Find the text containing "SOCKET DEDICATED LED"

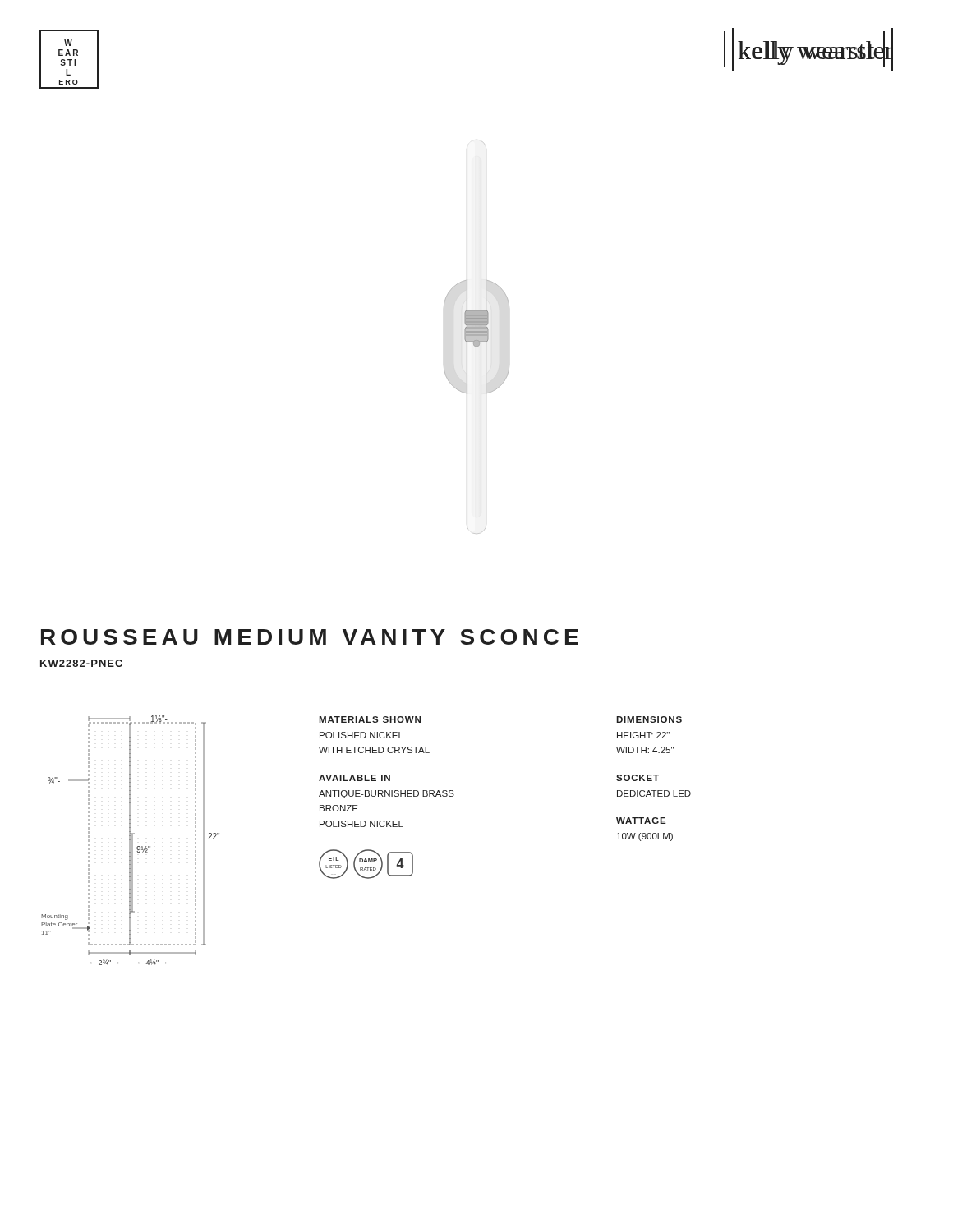pos(638,778)
